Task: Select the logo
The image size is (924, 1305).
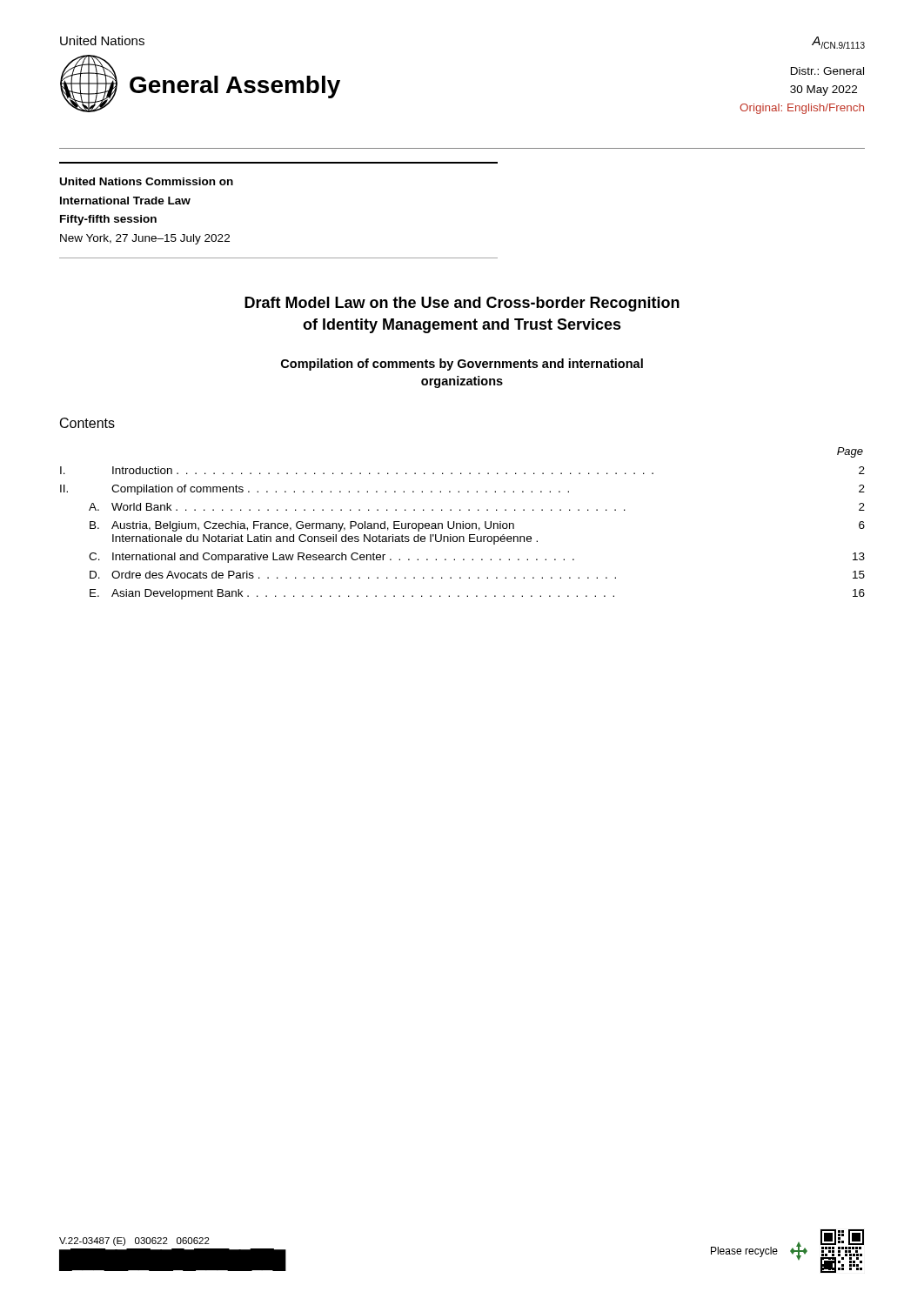Action: tap(89, 85)
